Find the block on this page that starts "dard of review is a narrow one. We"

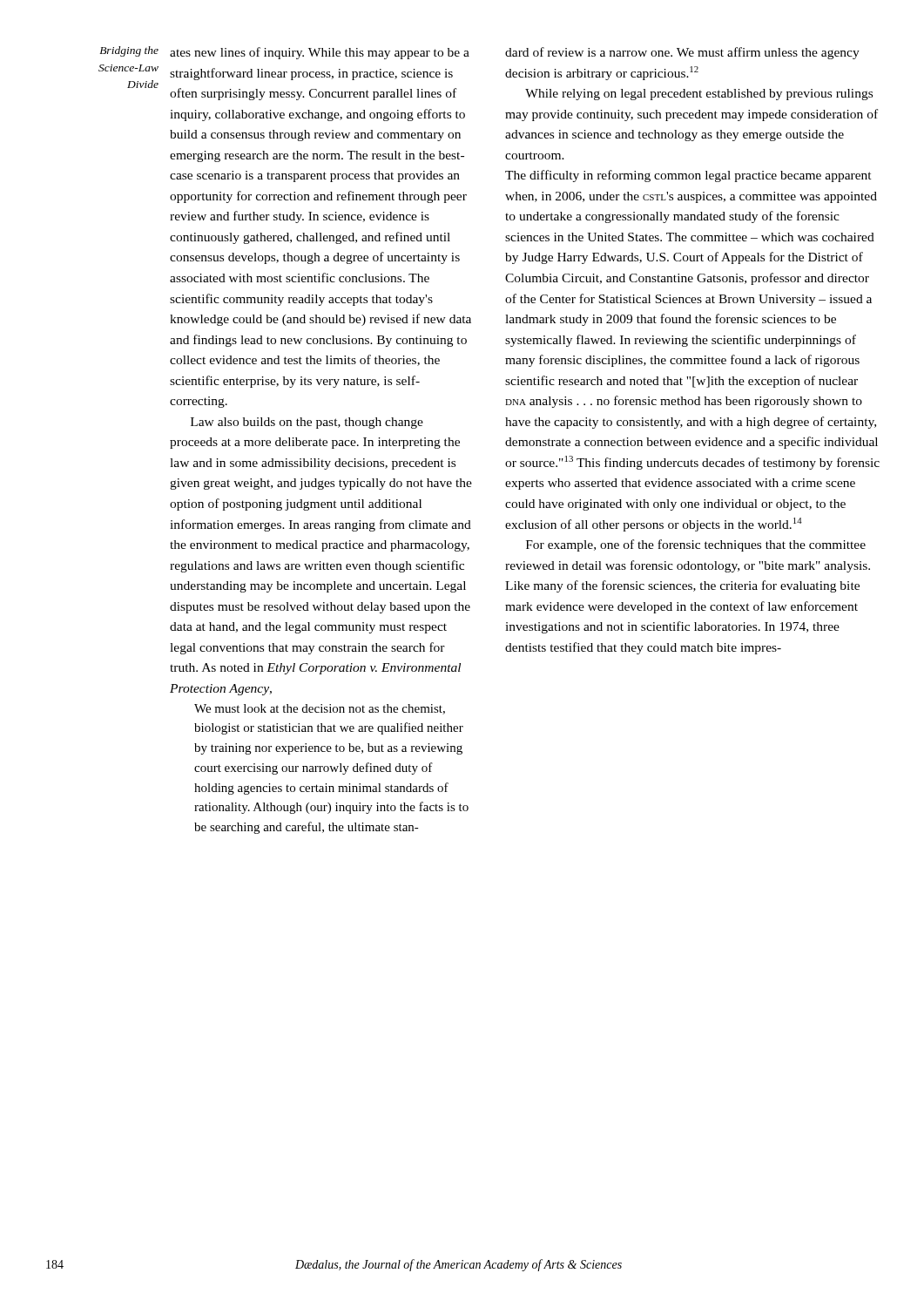point(693,350)
